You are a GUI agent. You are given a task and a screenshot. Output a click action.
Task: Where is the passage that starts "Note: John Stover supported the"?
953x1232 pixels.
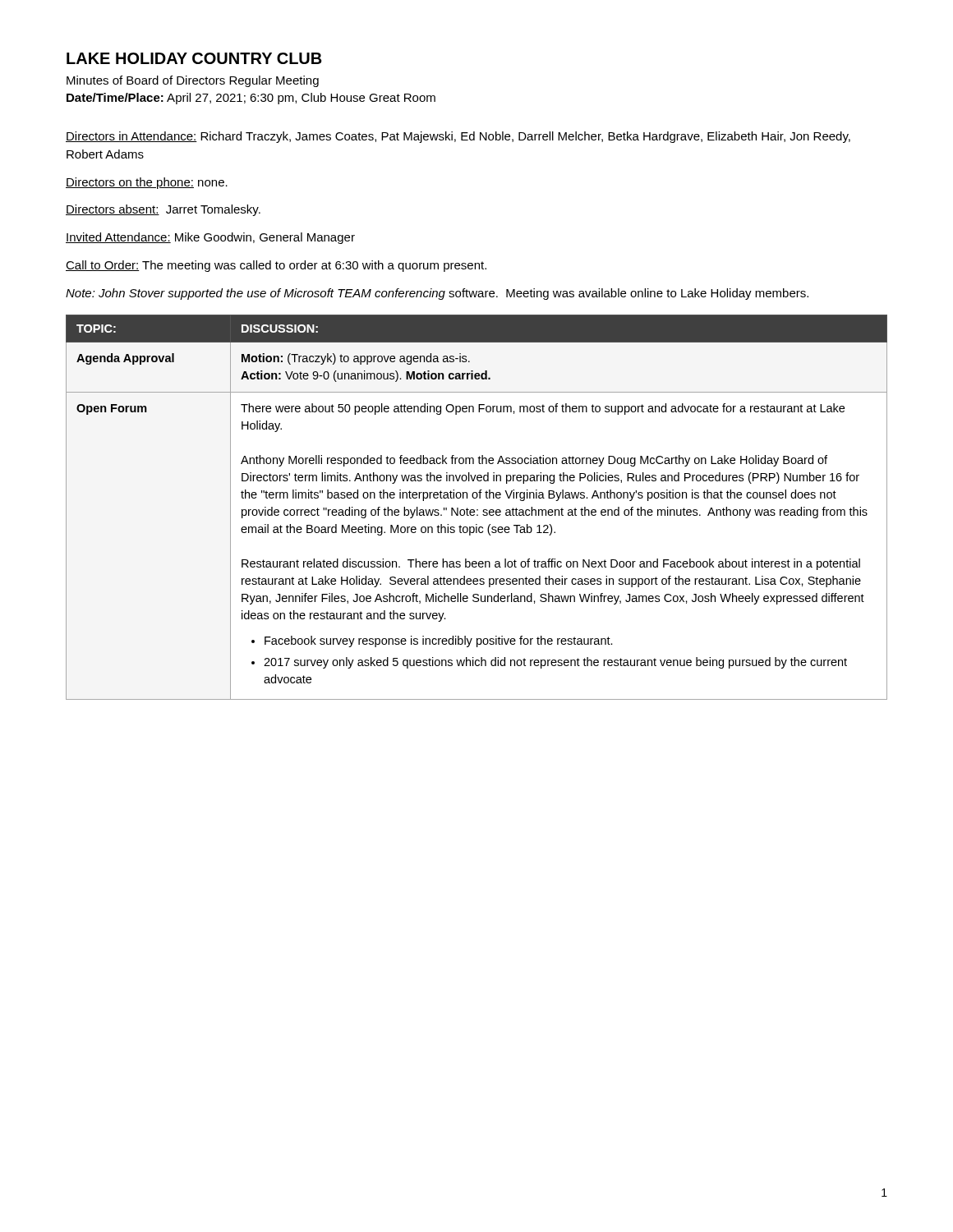[438, 292]
